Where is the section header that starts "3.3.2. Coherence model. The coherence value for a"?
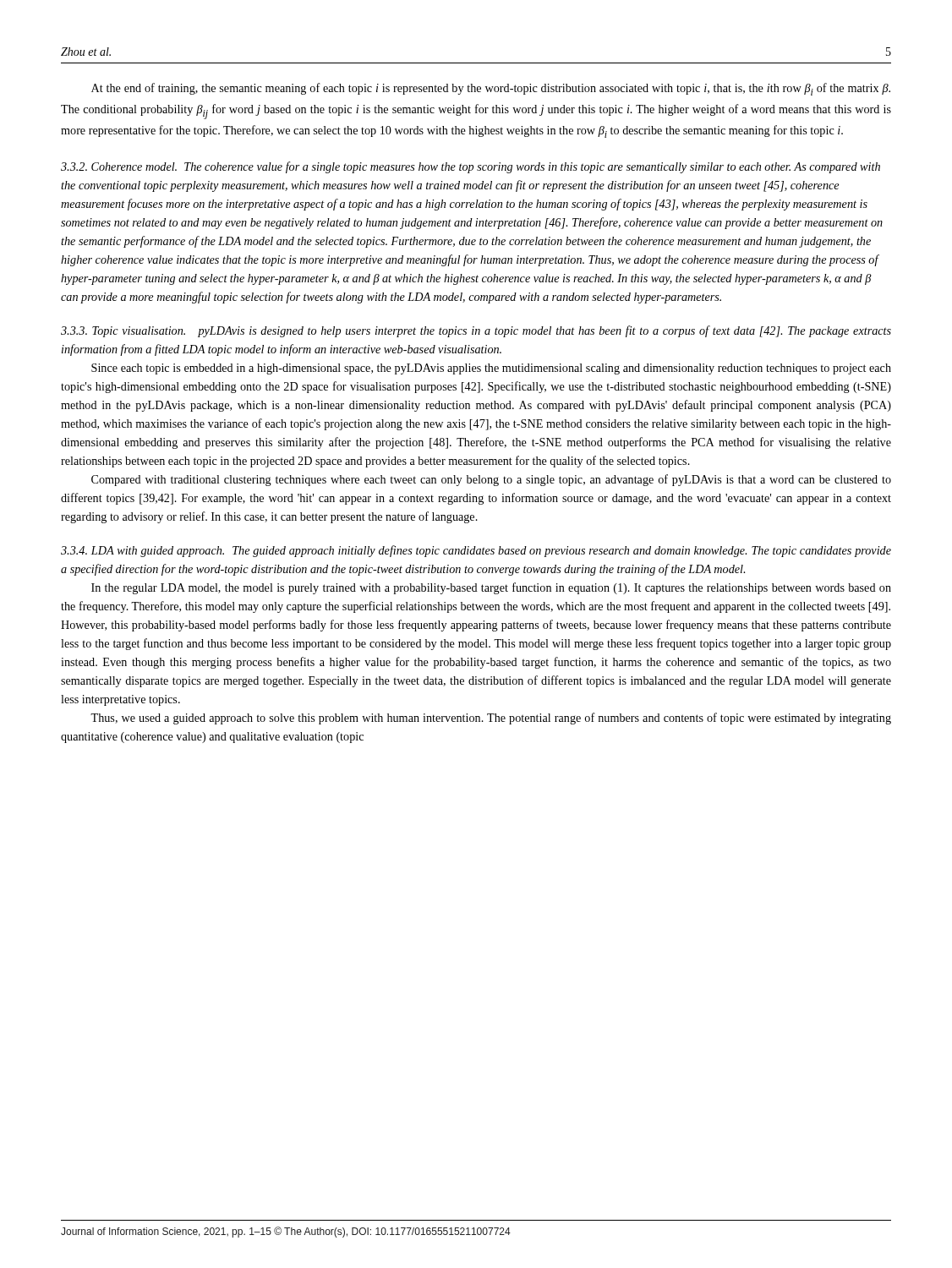952x1268 pixels. click(472, 232)
